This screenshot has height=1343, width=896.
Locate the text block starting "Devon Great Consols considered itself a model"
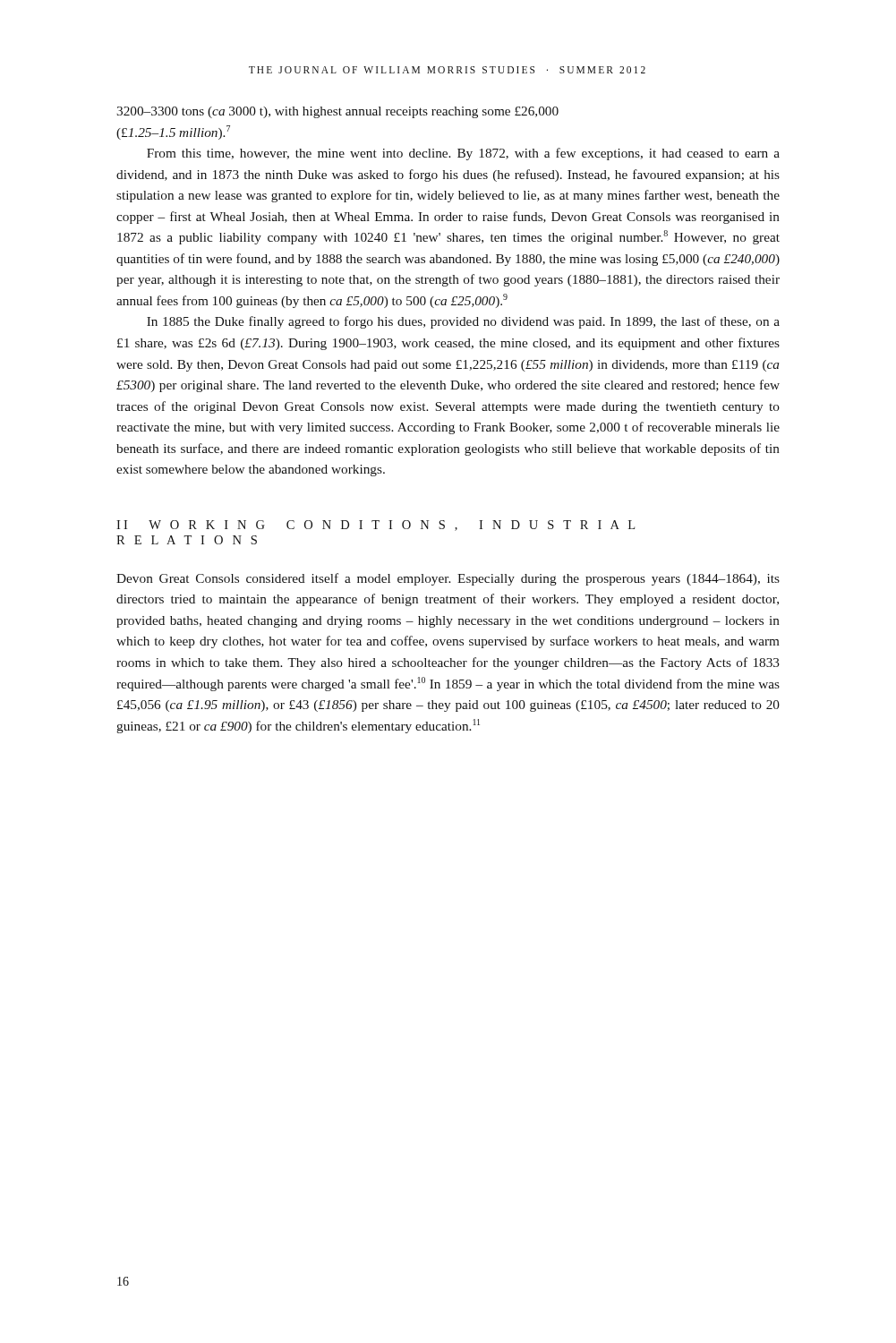pos(448,652)
